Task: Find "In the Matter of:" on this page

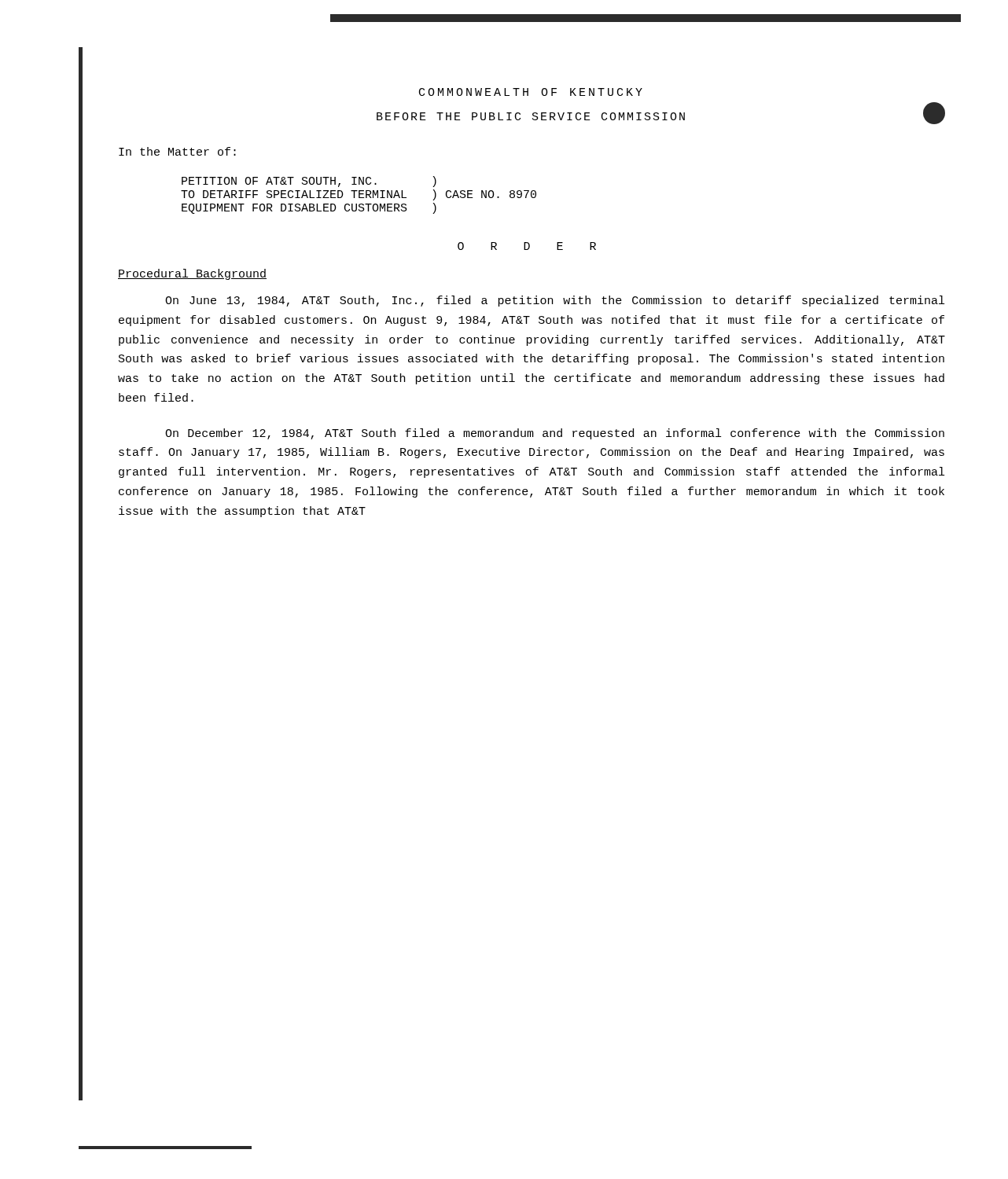Action: (x=178, y=153)
